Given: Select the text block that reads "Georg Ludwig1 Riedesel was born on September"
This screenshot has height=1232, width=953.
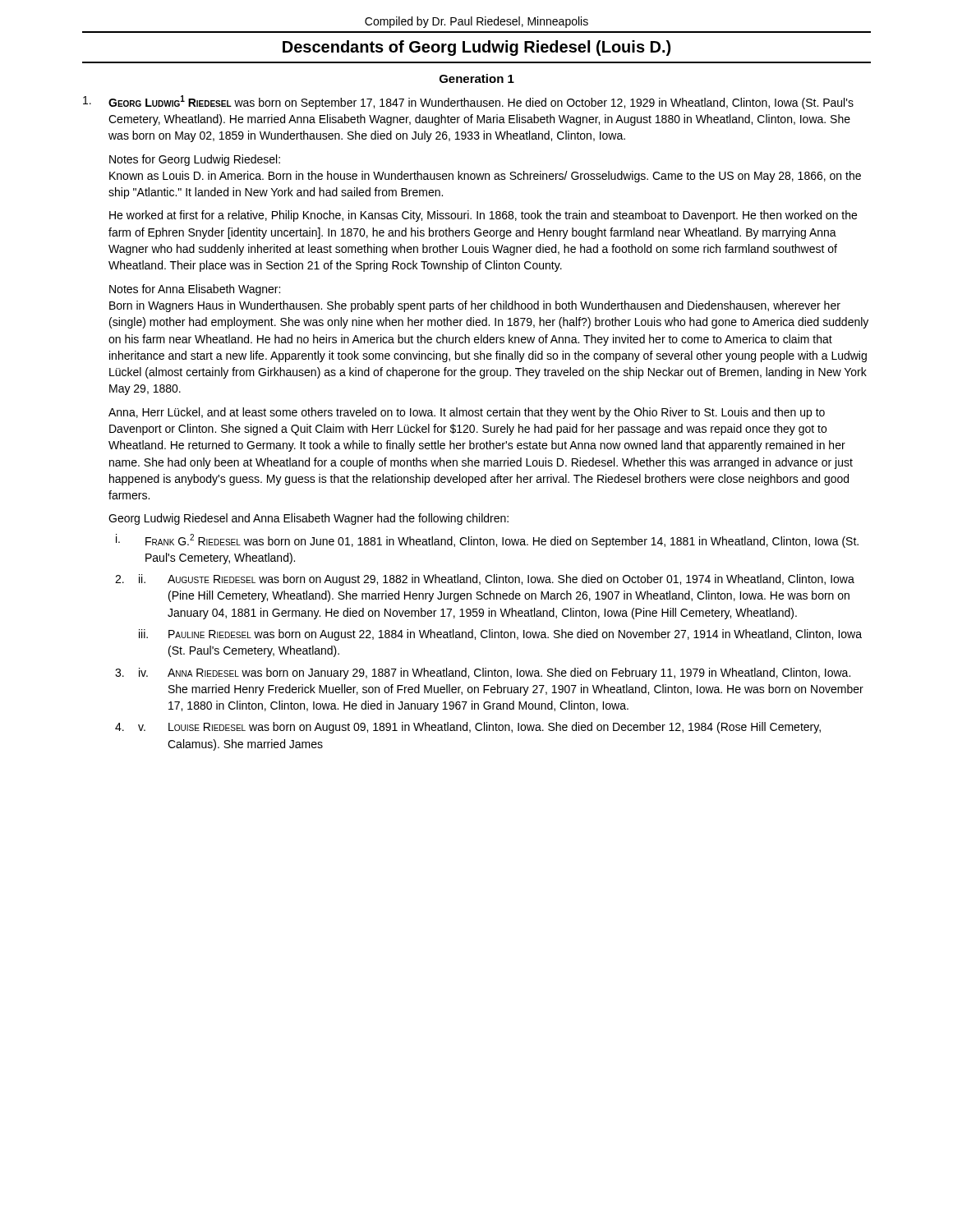Looking at the screenshot, I should point(481,118).
